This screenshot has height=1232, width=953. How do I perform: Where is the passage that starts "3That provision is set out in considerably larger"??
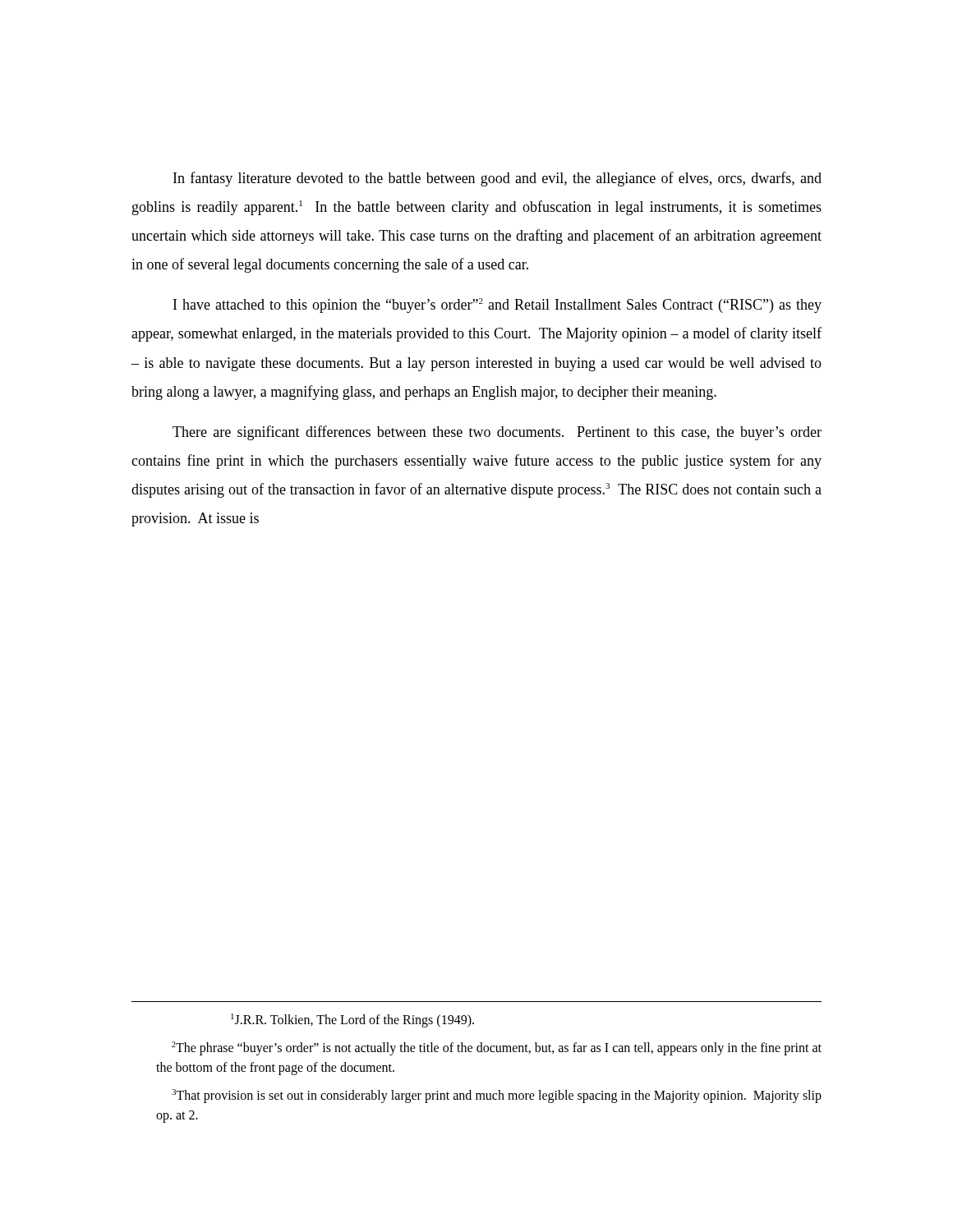[476, 1104]
